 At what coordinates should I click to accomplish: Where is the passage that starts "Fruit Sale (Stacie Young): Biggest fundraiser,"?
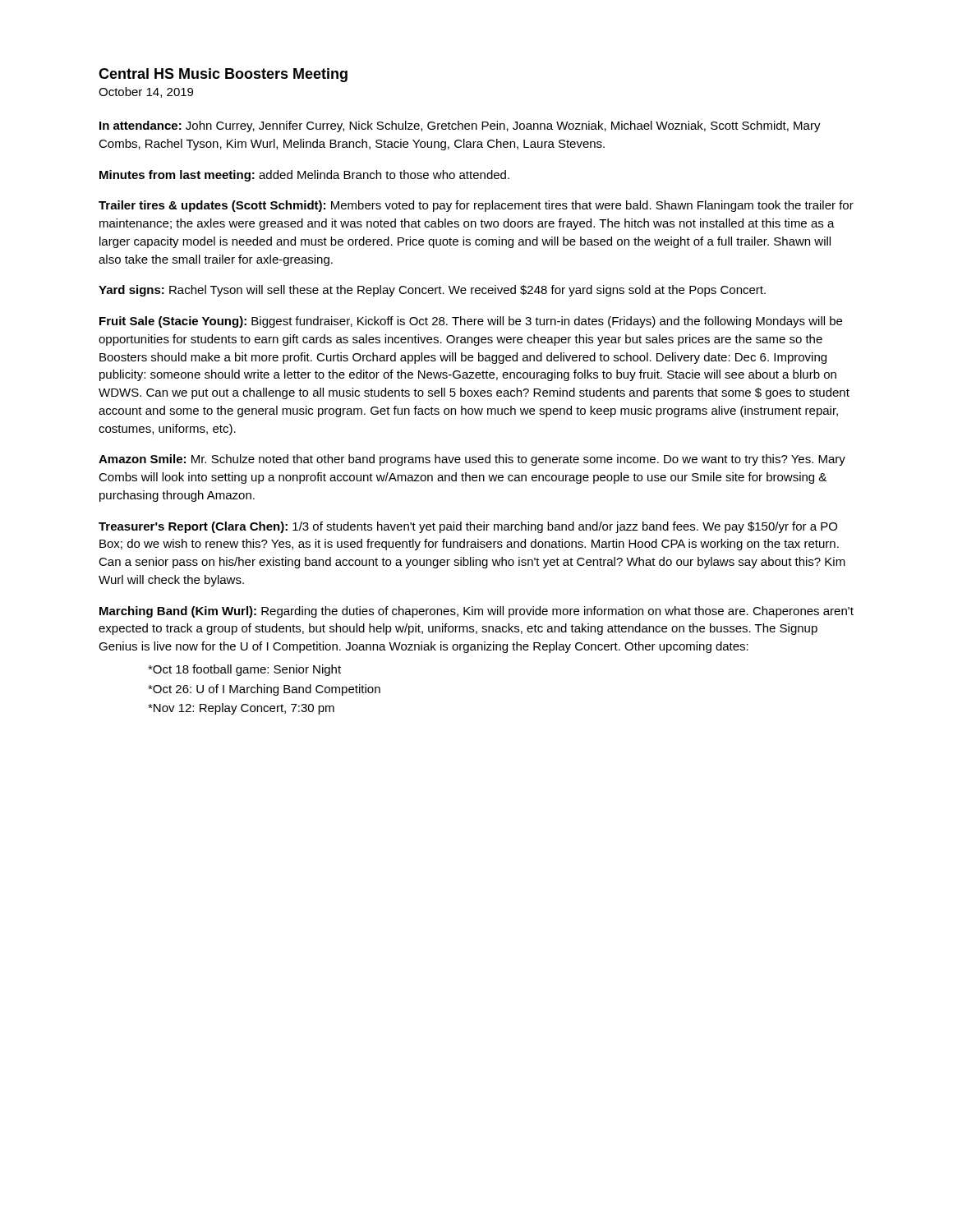click(474, 374)
